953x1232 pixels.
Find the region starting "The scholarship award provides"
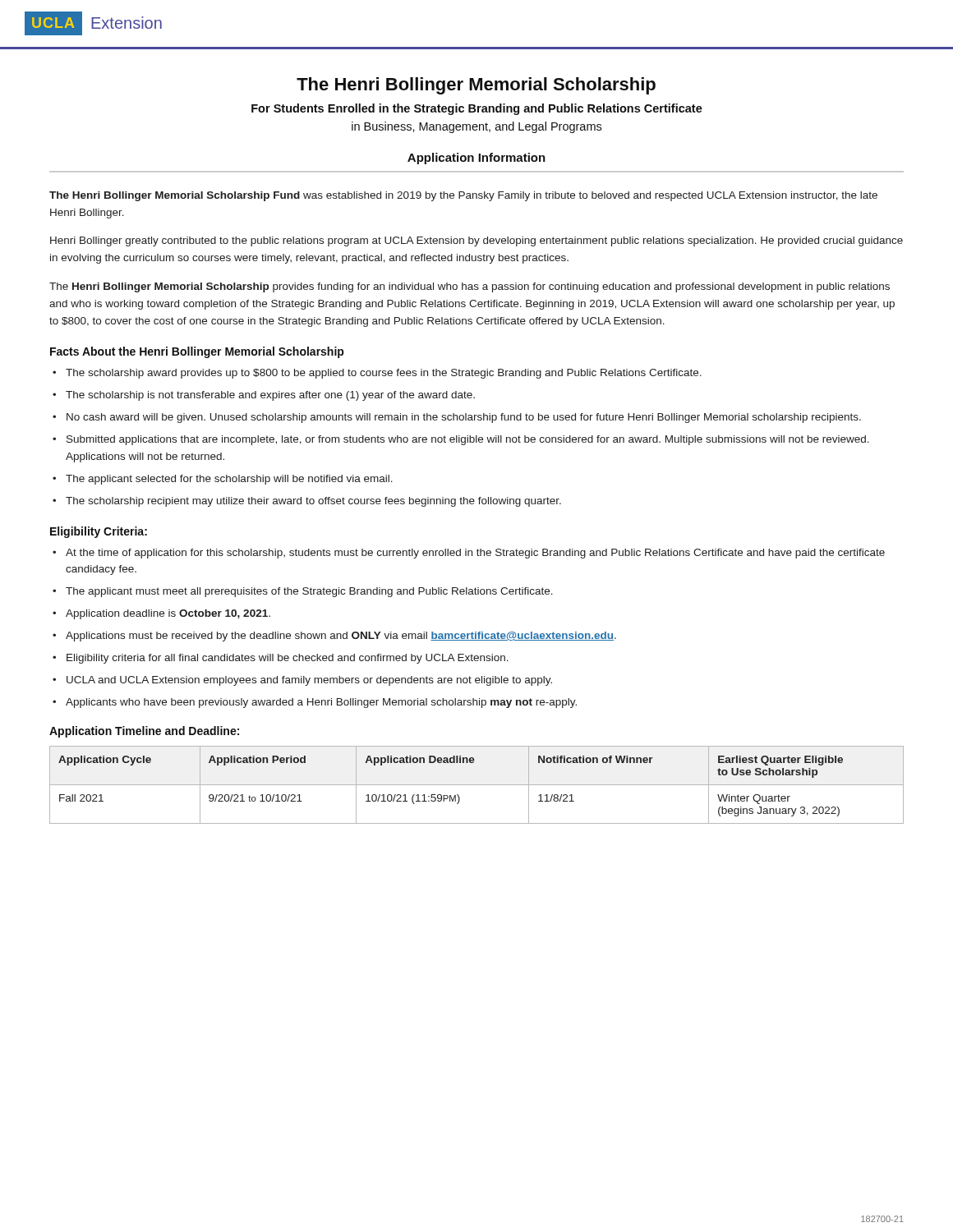click(x=384, y=373)
